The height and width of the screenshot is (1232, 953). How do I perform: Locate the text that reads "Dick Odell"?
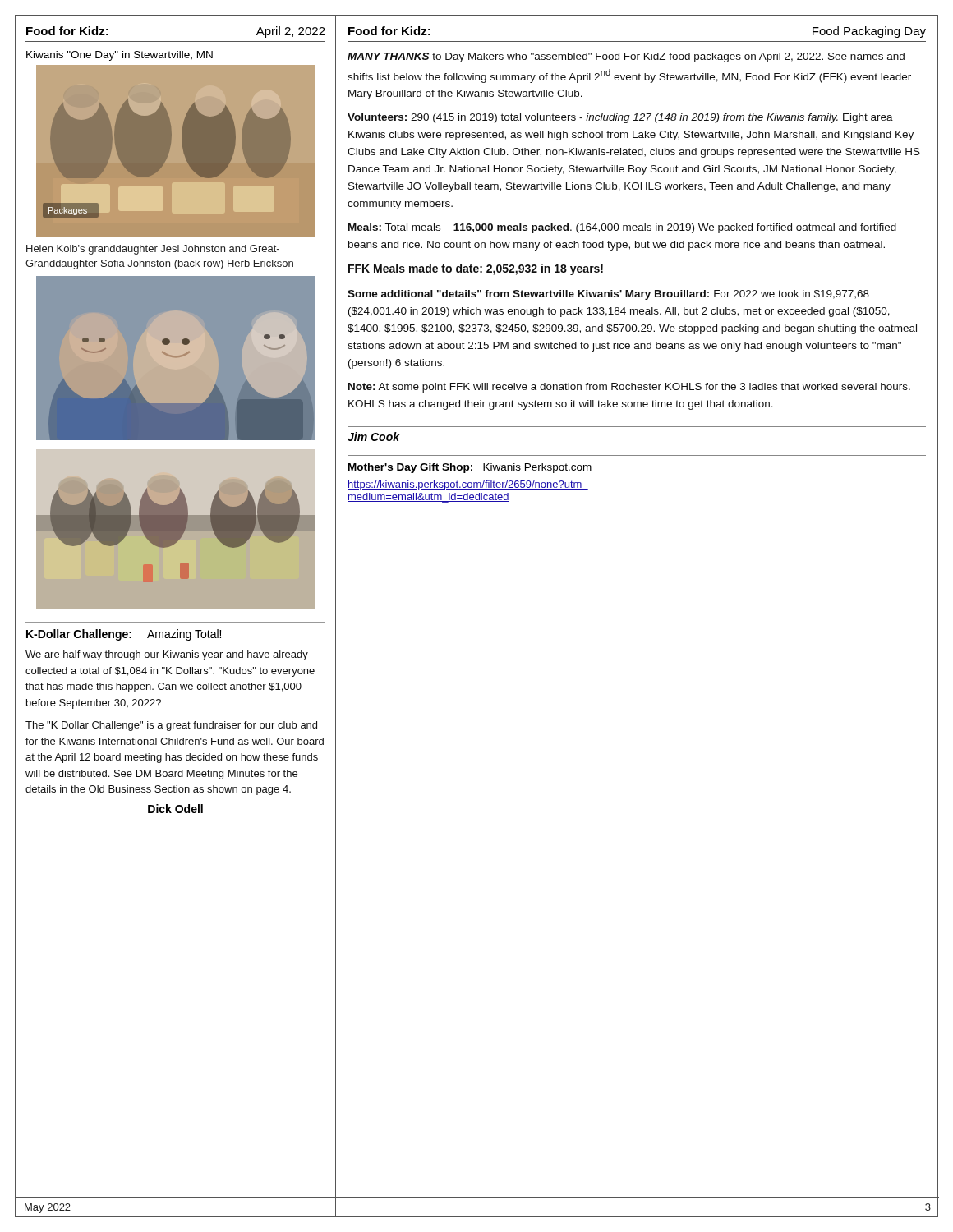(175, 809)
